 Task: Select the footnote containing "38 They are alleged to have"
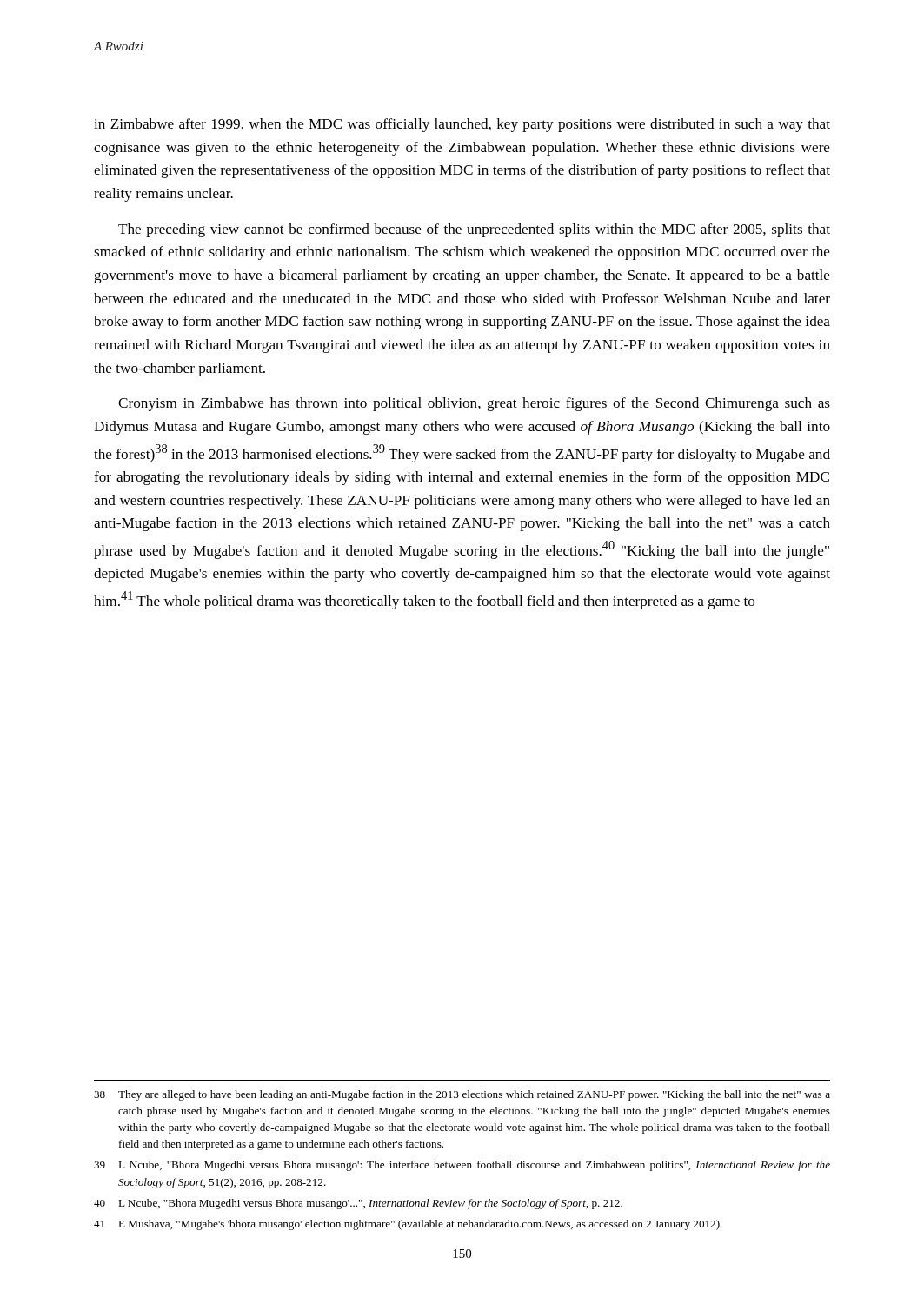pyautogui.click(x=462, y=1119)
